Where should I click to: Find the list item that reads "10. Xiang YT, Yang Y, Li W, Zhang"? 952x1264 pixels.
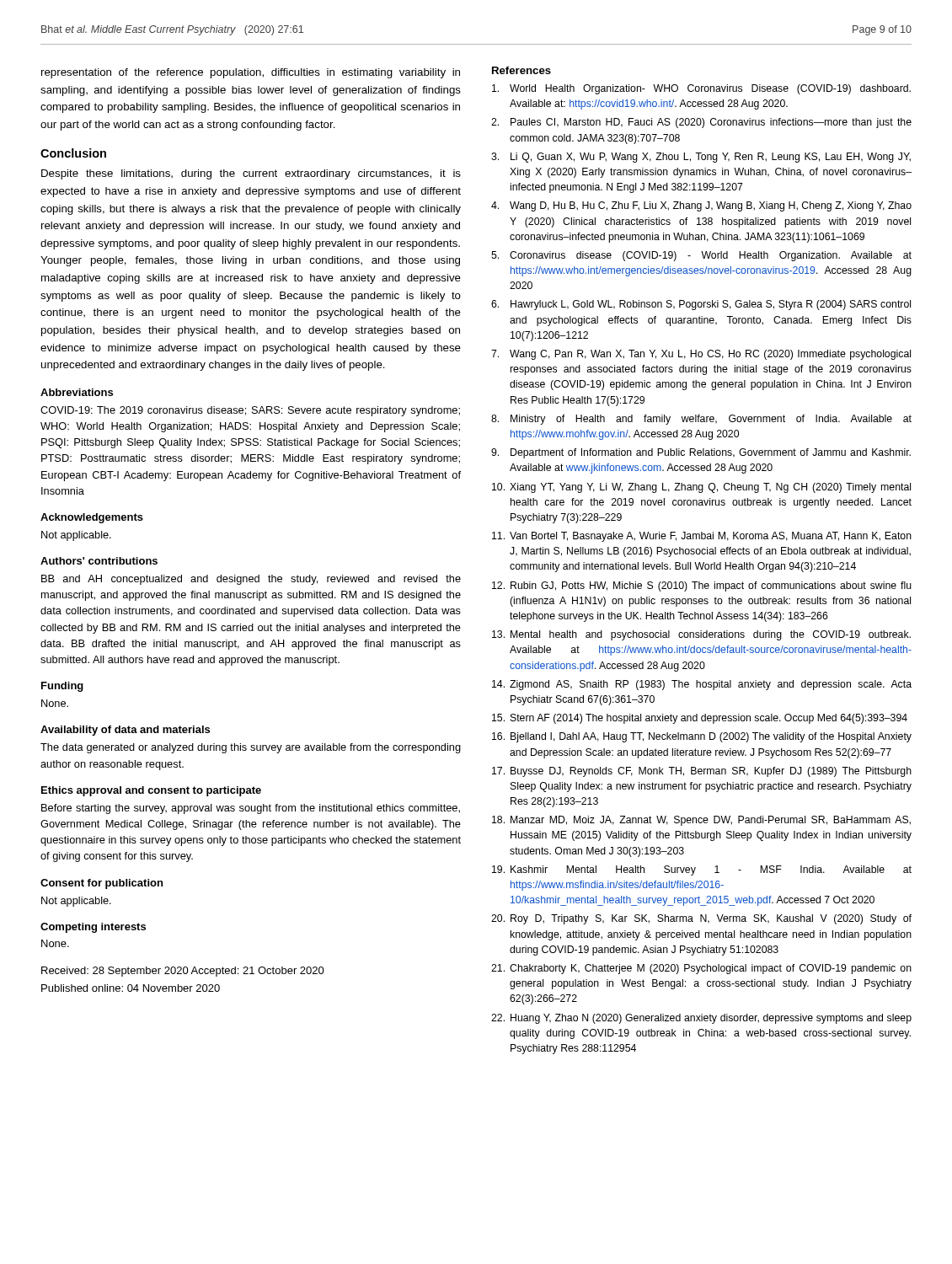701,502
